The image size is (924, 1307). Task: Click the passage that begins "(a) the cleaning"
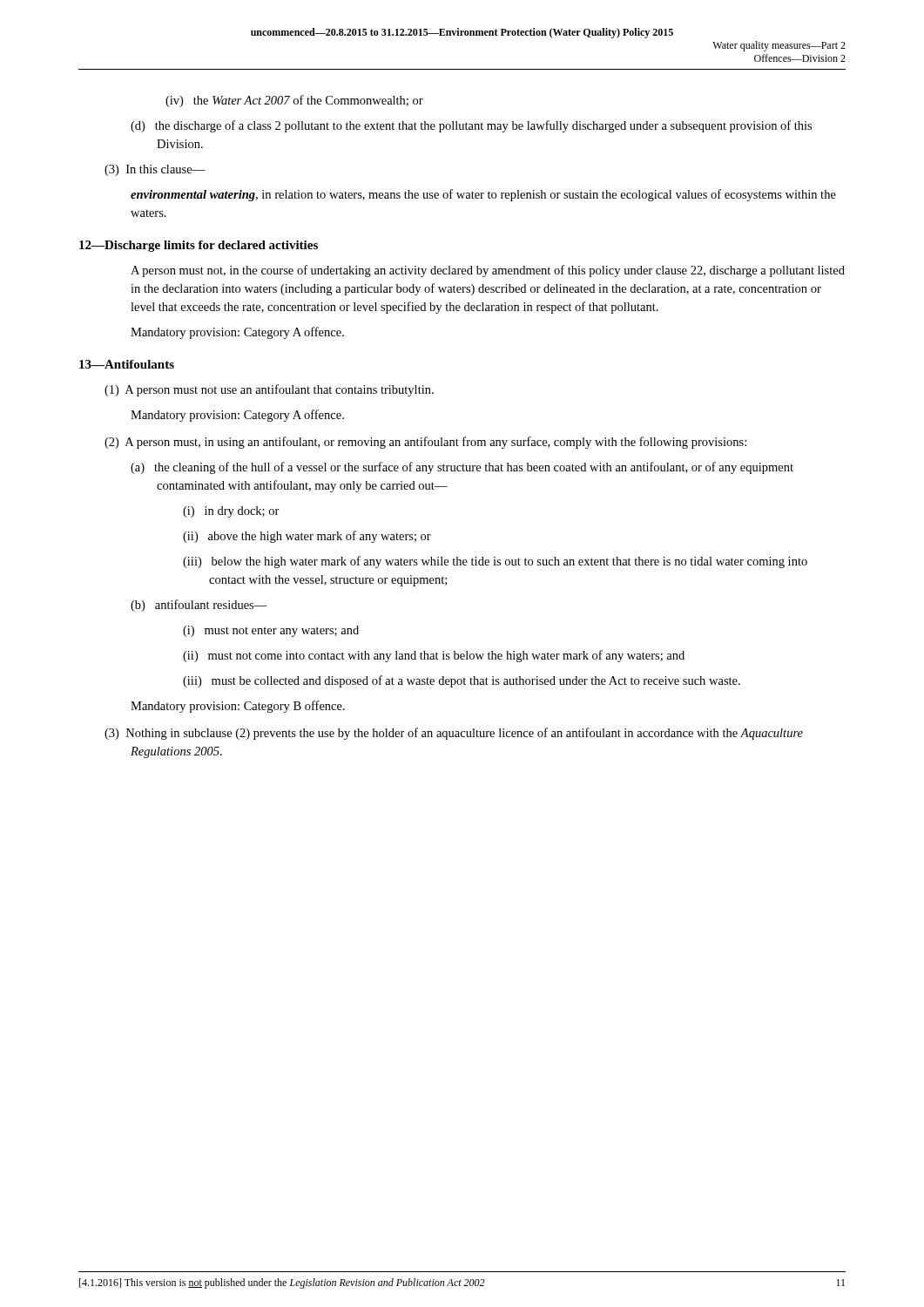click(x=488, y=477)
